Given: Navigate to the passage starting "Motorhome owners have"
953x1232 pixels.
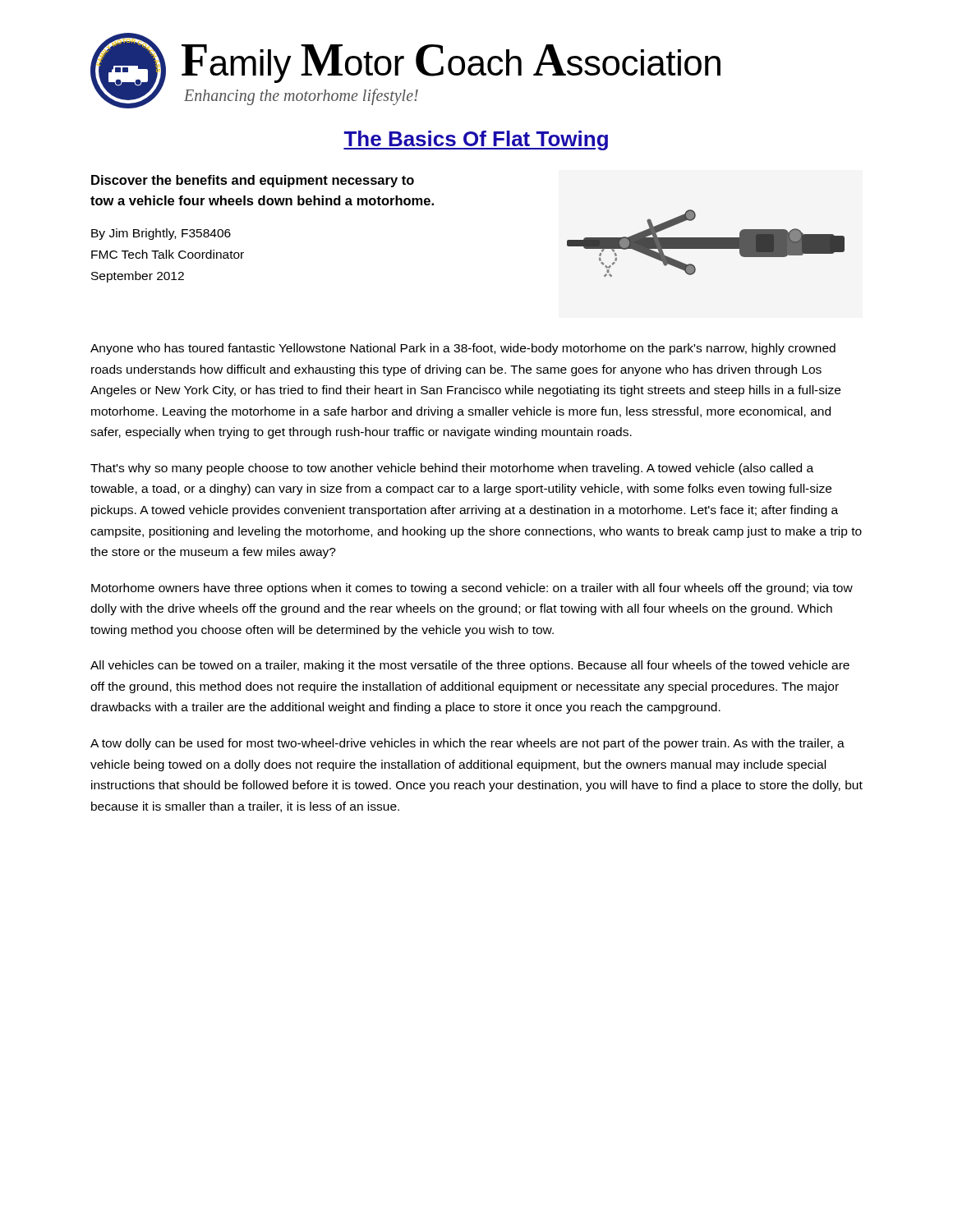Looking at the screenshot, I should point(471,608).
